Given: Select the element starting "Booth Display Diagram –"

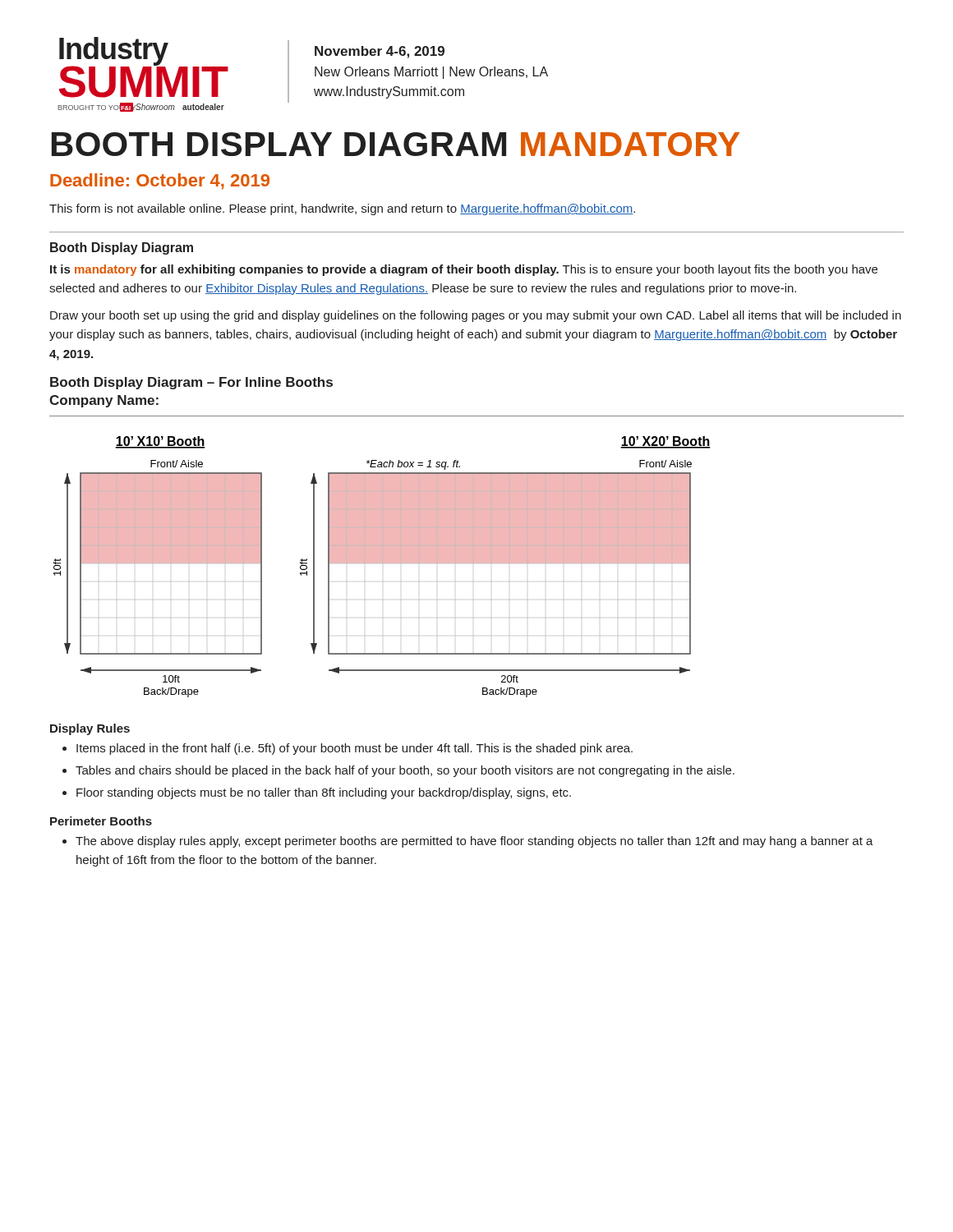Looking at the screenshot, I should 191,382.
